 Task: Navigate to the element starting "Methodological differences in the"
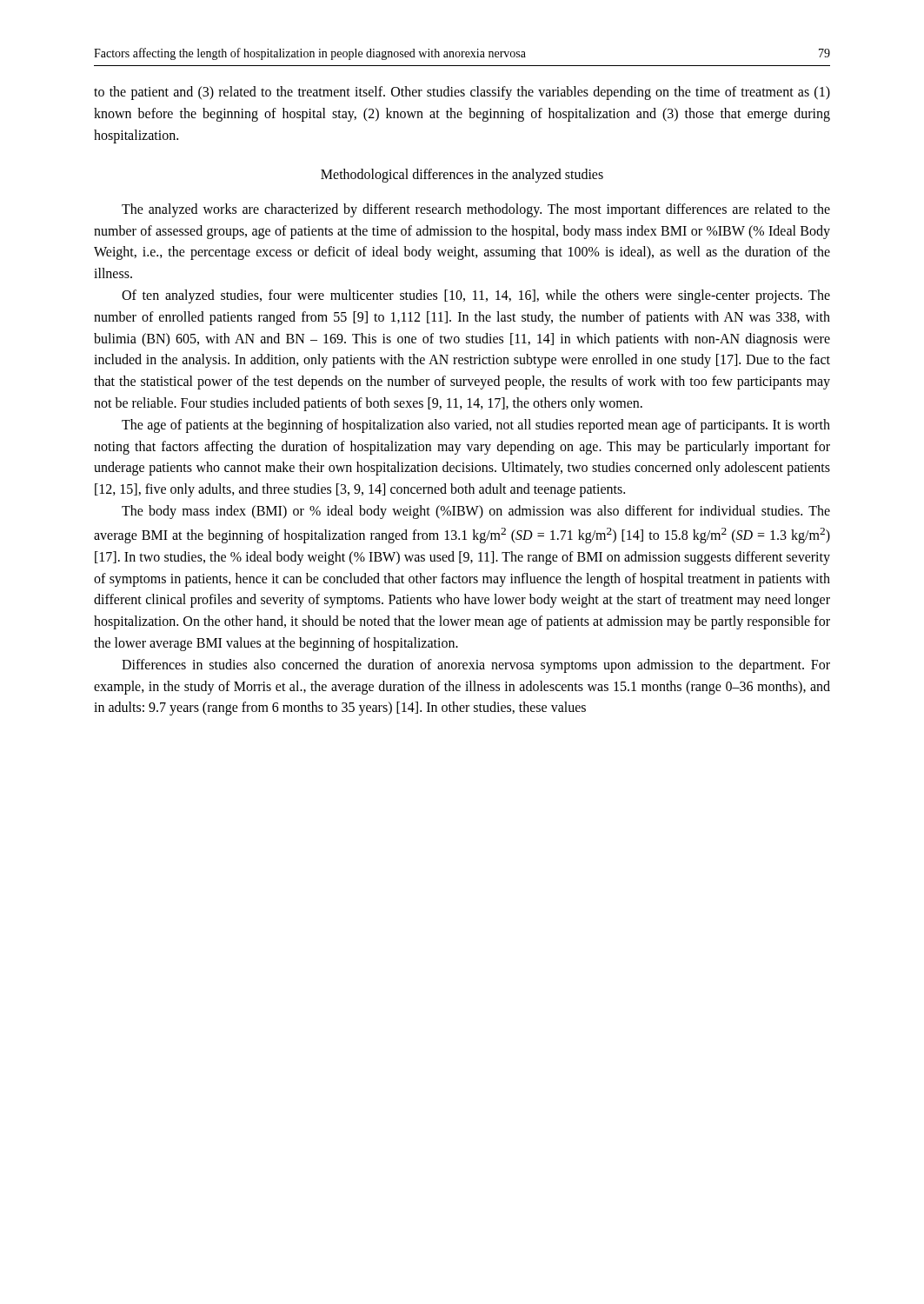point(462,175)
